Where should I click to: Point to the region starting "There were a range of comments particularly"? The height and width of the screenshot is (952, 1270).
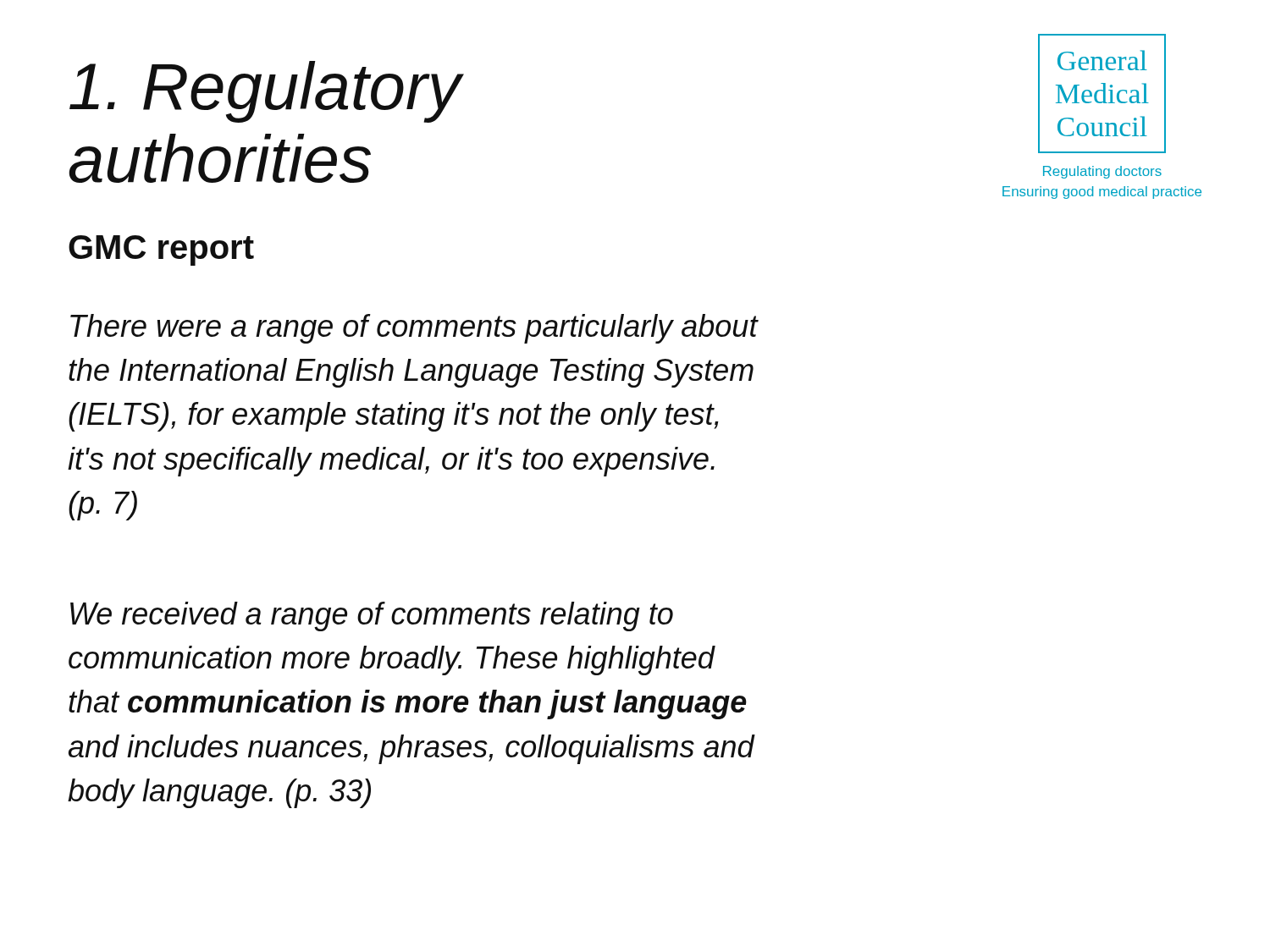(415, 415)
